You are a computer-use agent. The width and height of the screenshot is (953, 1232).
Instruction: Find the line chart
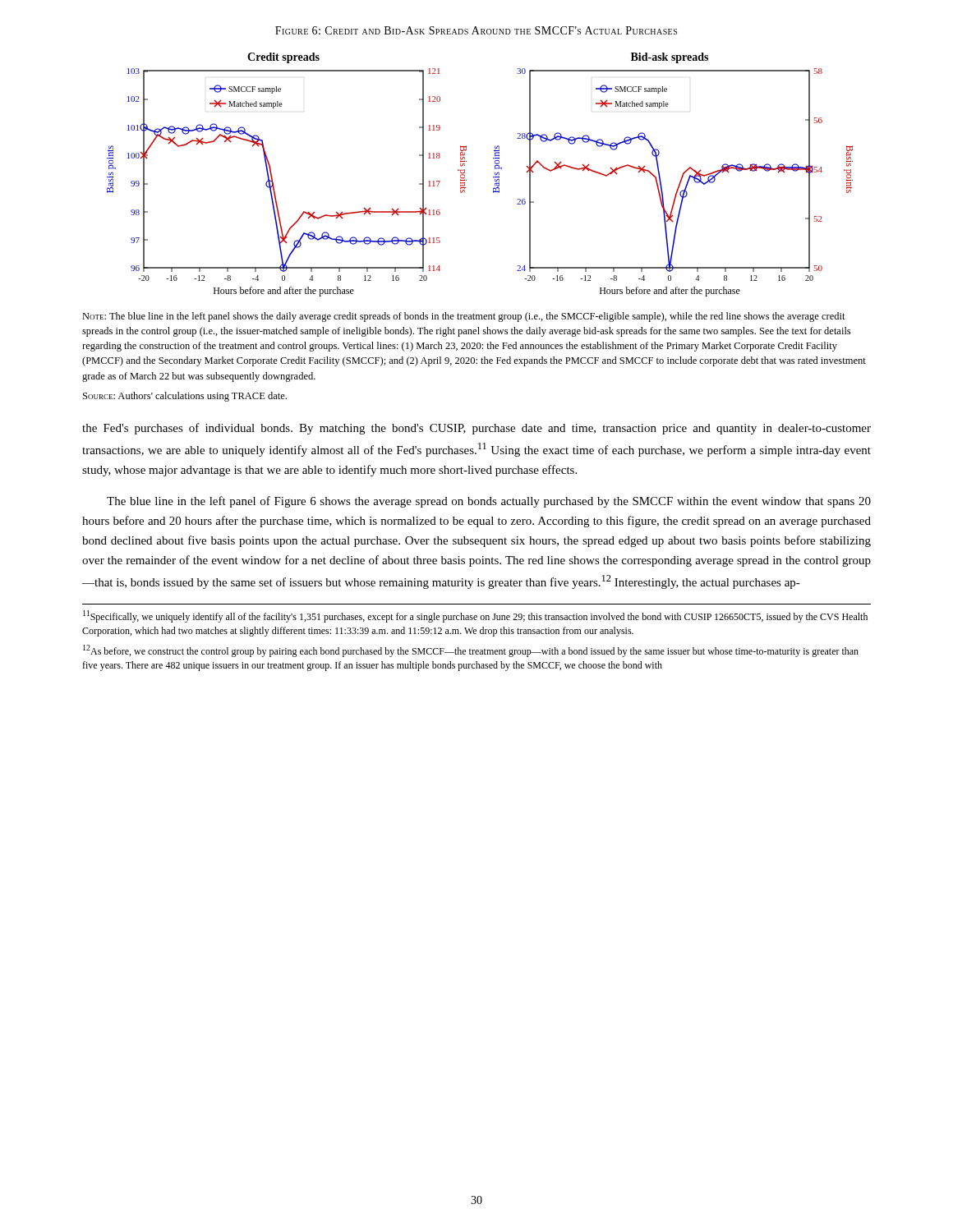click(476, 173)
